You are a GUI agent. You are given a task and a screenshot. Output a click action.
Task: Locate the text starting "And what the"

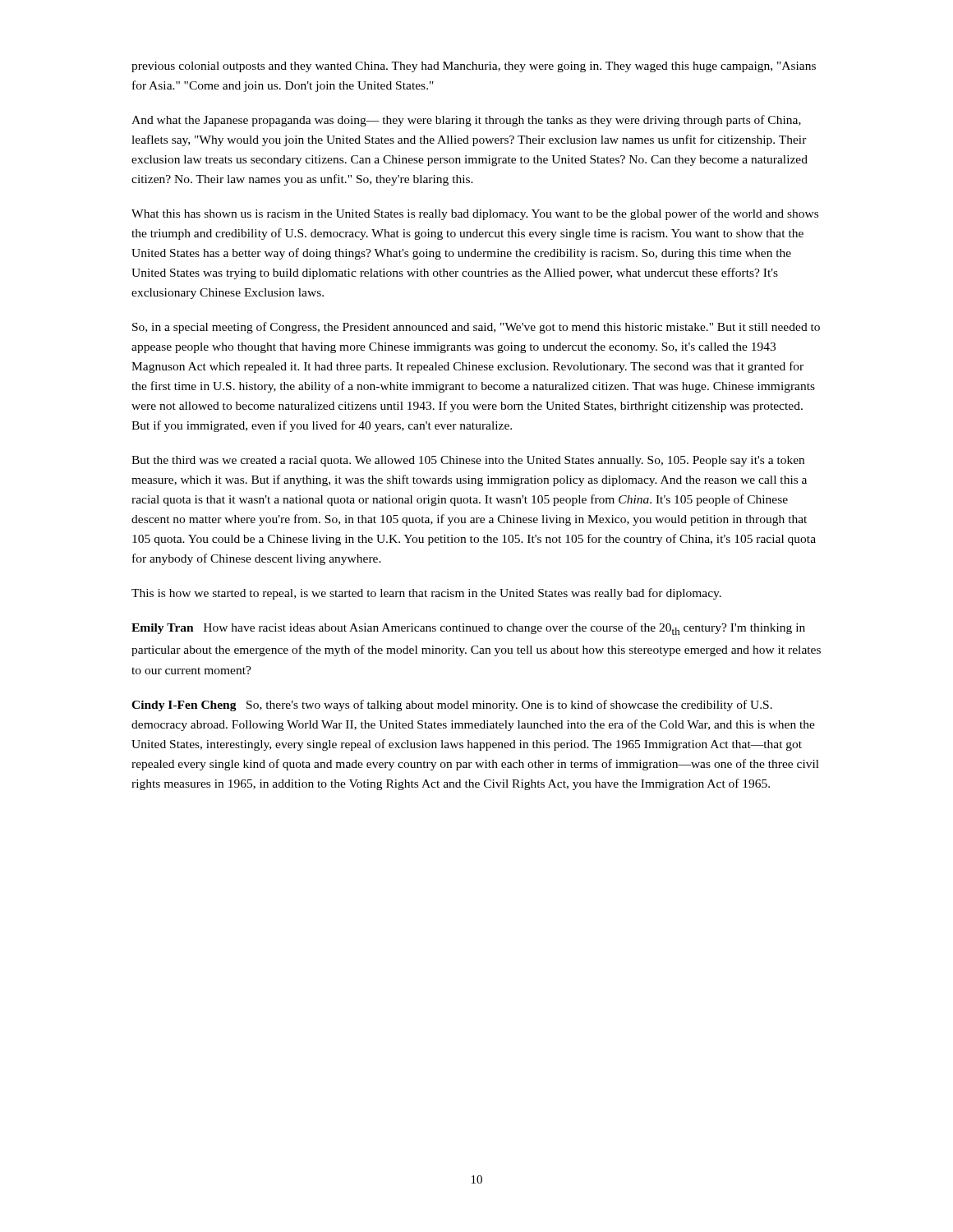469,149
